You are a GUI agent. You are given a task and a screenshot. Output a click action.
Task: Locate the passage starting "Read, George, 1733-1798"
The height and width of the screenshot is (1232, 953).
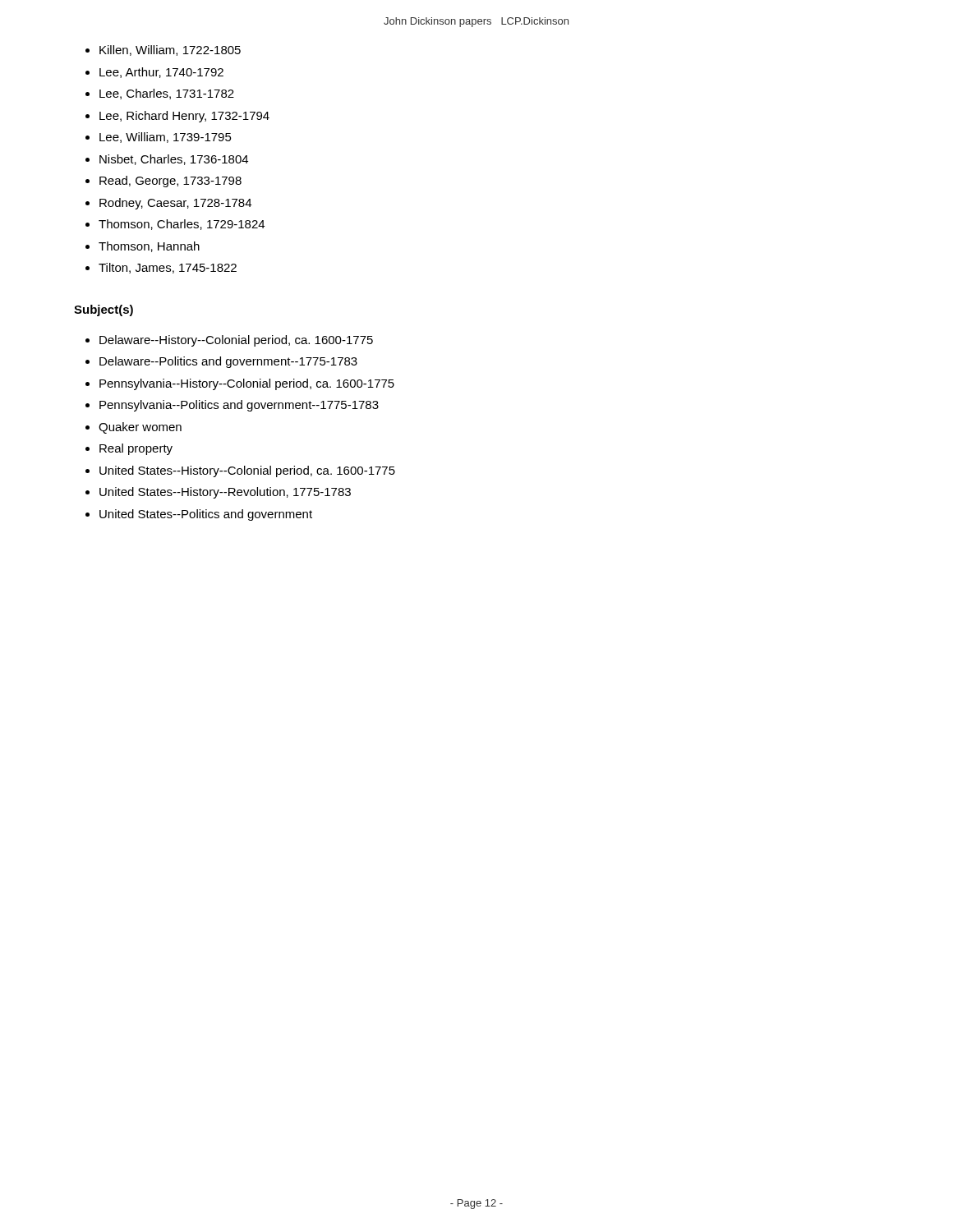[x=170, y=182]
